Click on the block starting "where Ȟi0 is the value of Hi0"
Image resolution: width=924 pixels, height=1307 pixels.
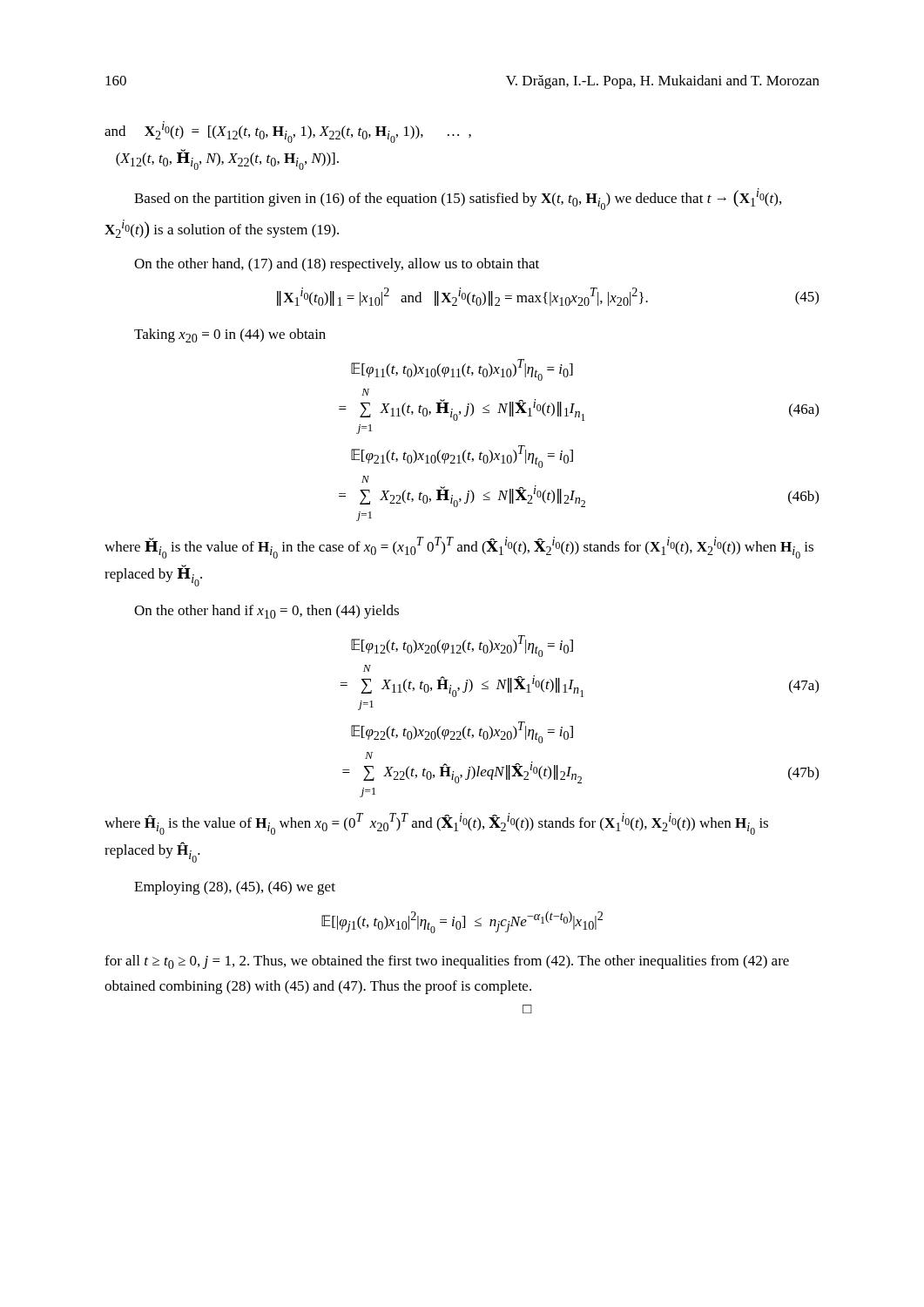(x=462, y=562)
